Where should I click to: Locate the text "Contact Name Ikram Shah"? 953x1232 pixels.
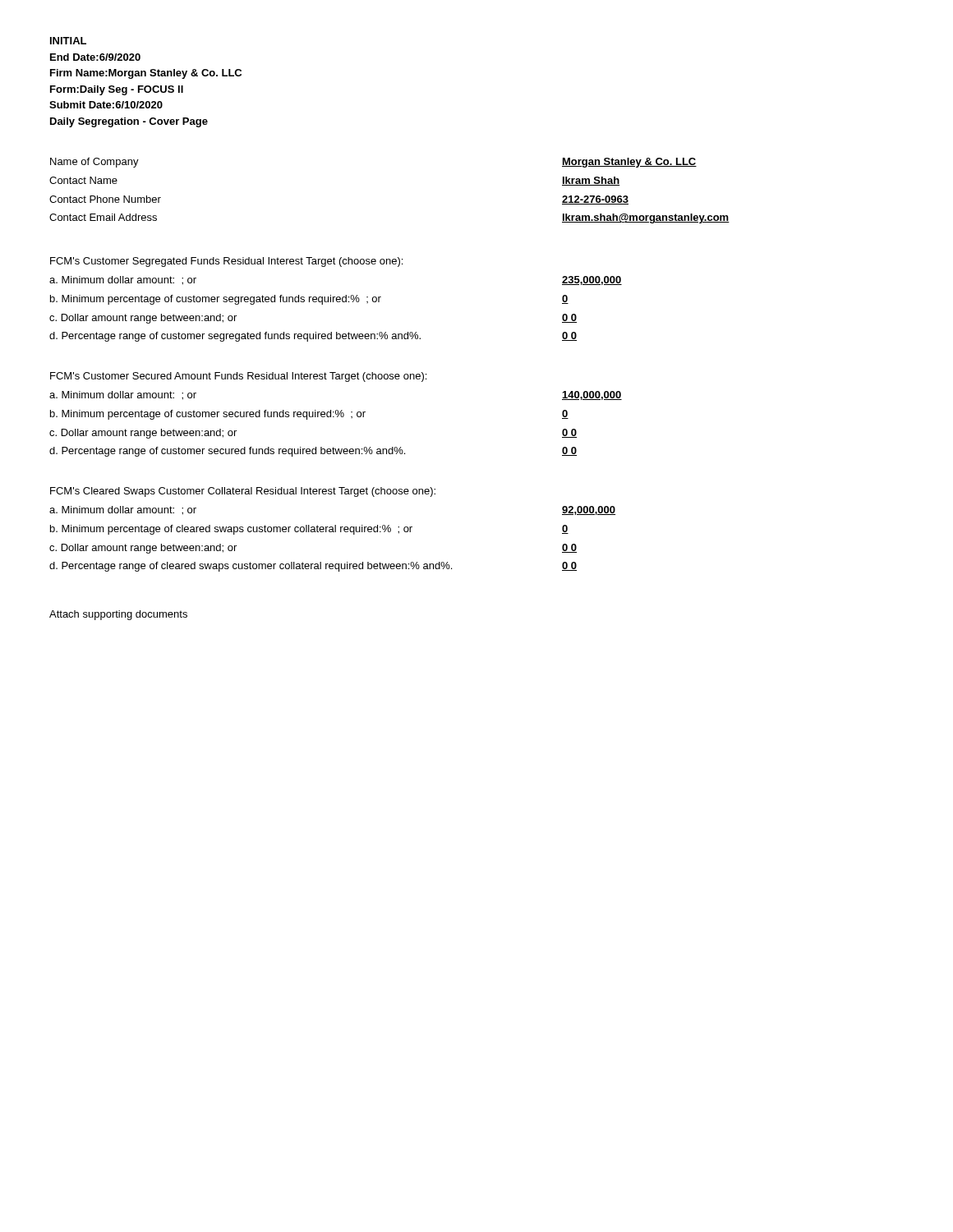(77, 181)
